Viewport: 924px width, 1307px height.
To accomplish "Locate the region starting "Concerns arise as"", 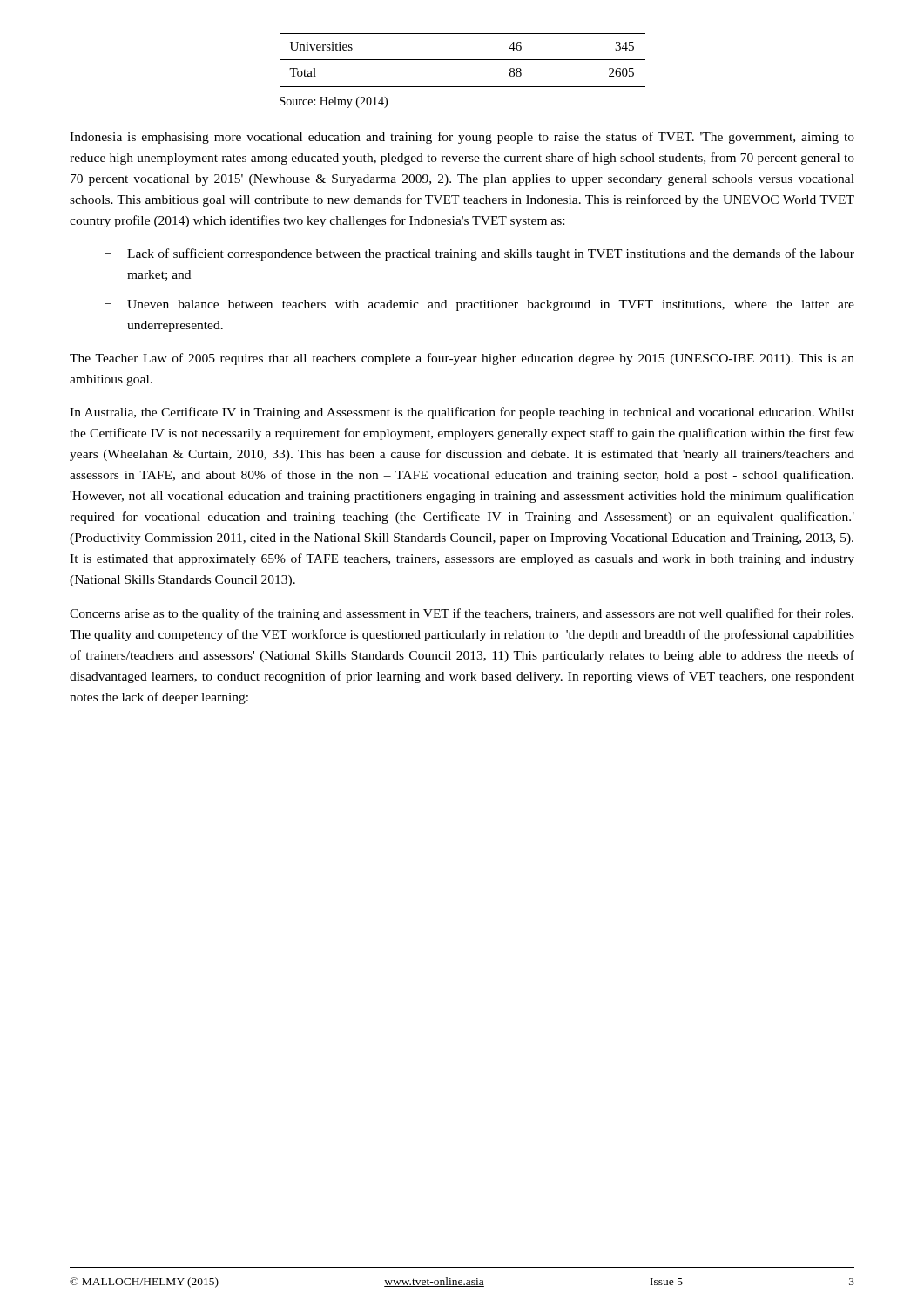I will (462, 654).
